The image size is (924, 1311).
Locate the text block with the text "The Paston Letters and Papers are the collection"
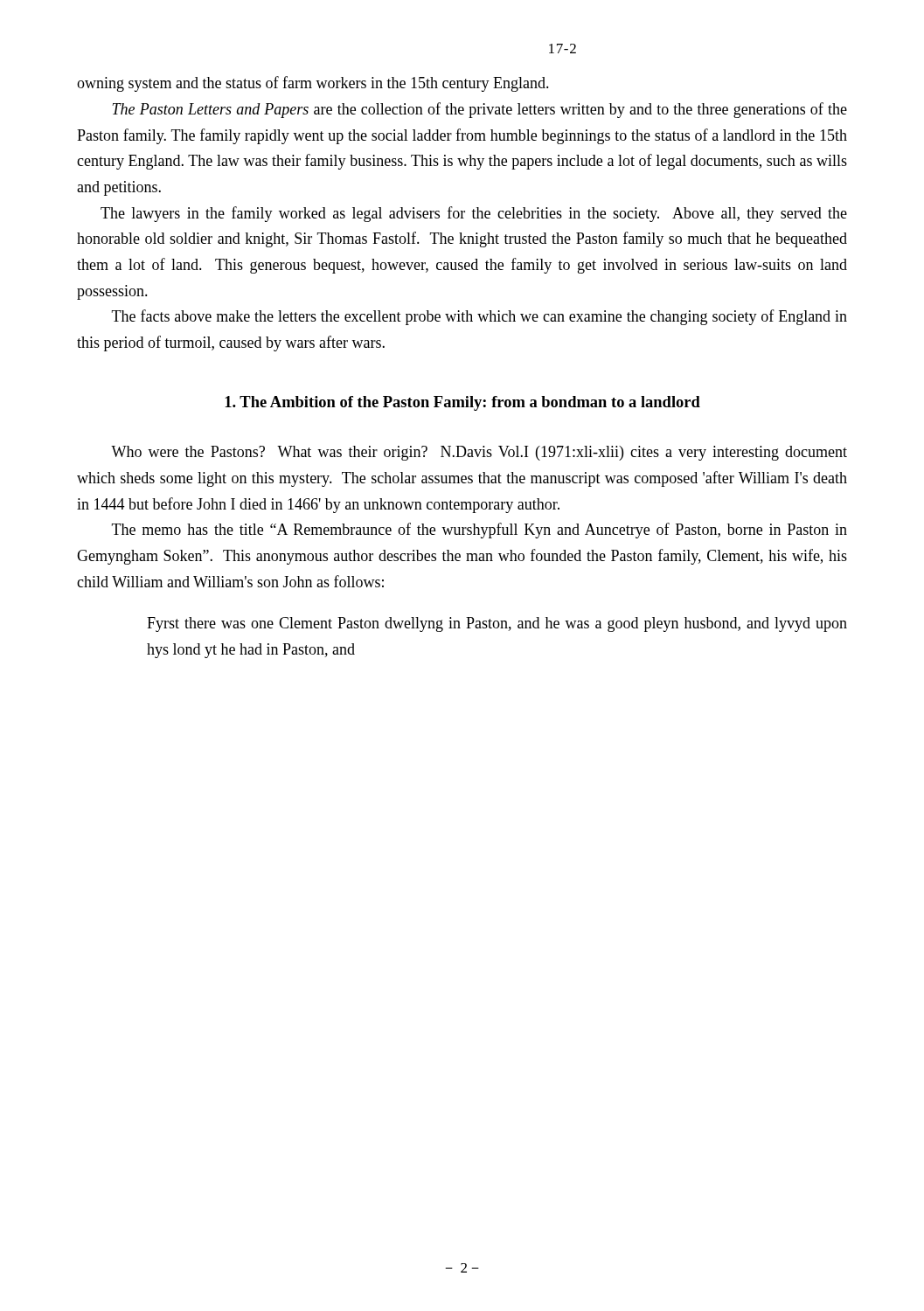(462, 149)
